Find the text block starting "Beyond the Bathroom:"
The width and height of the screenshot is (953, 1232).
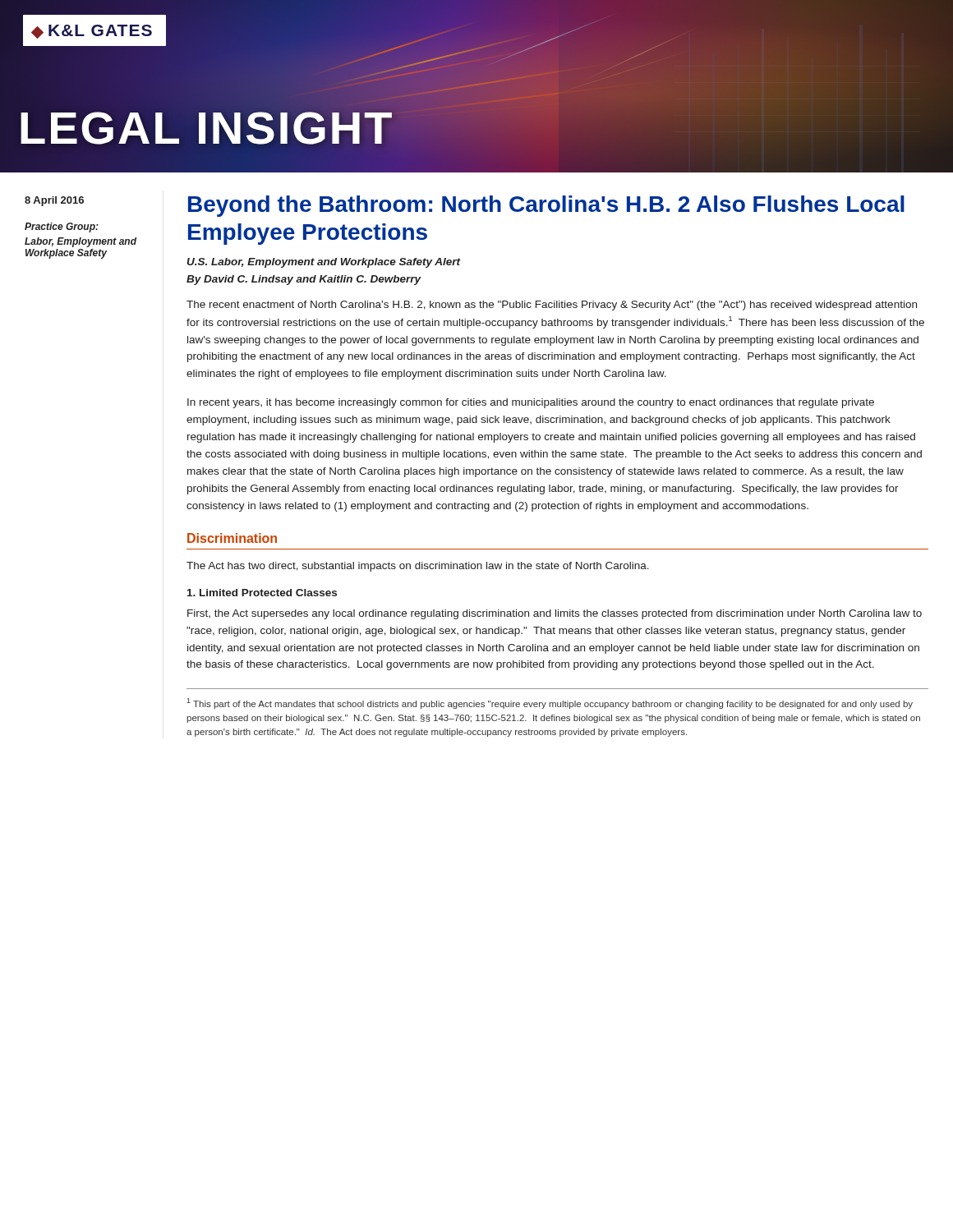point(546,218)
